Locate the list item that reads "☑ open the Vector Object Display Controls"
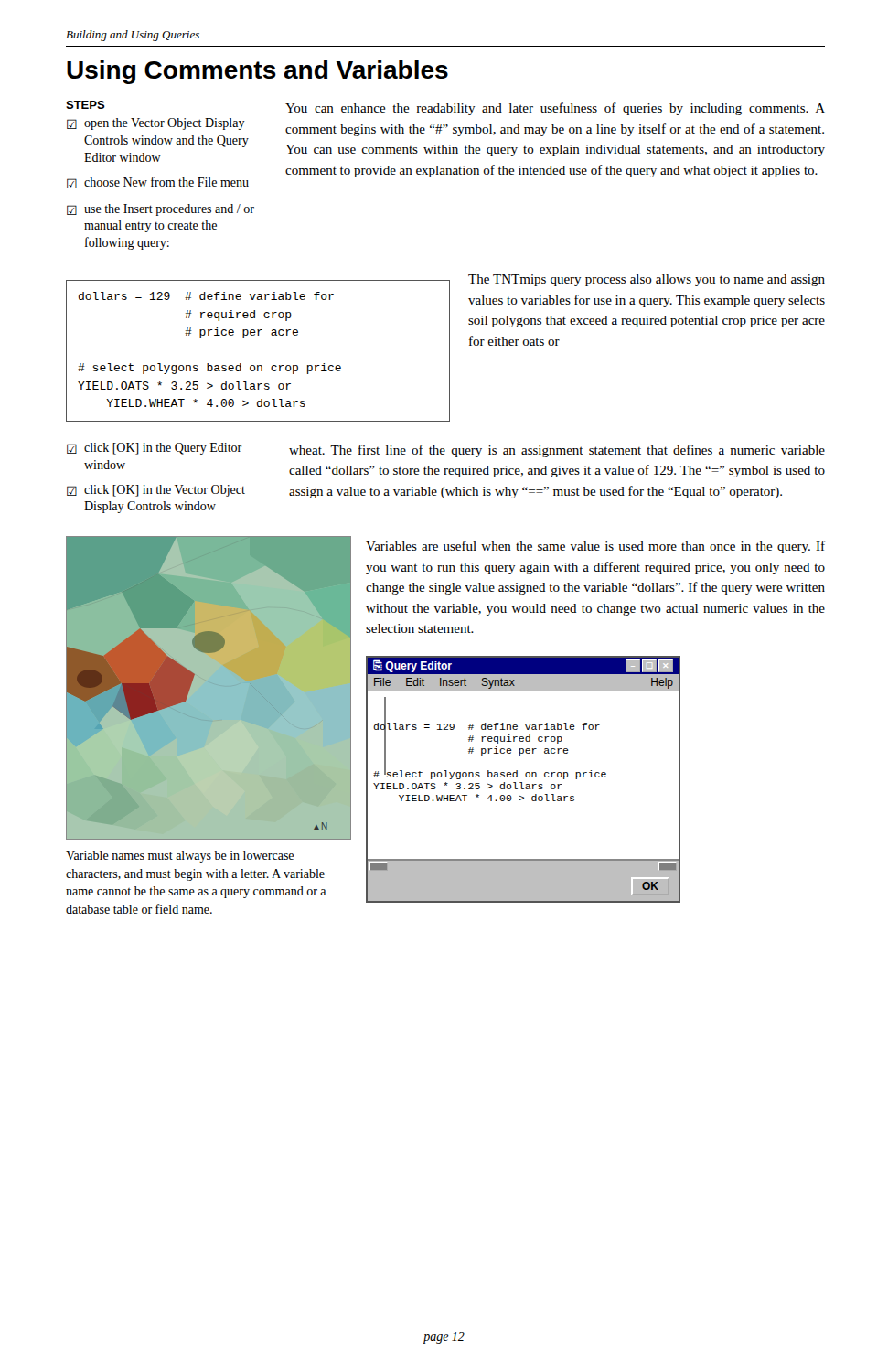888x1372 pixels. click(167, 141)
